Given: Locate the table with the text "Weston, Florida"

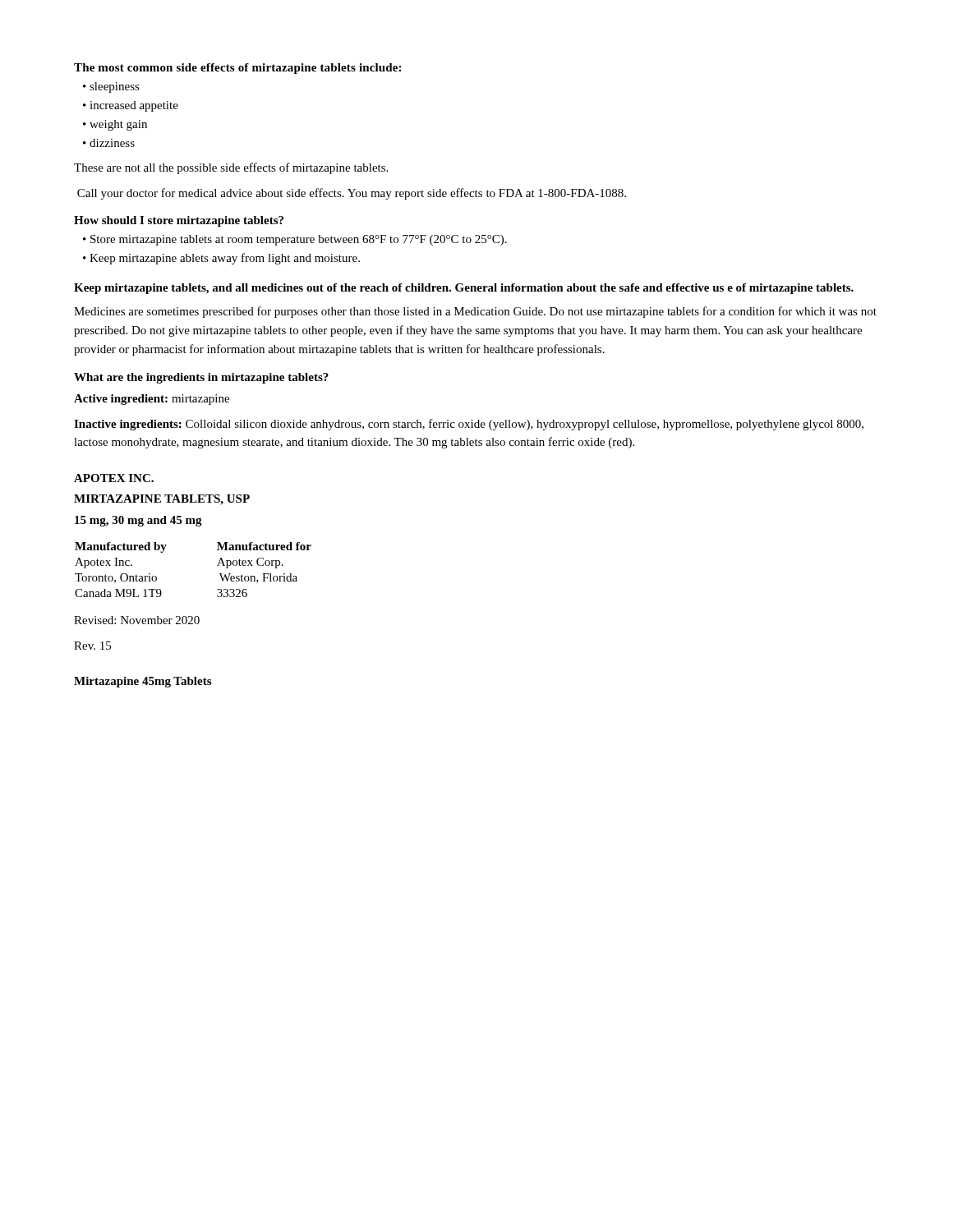Looking at the screenshot, I should [476, 570].
